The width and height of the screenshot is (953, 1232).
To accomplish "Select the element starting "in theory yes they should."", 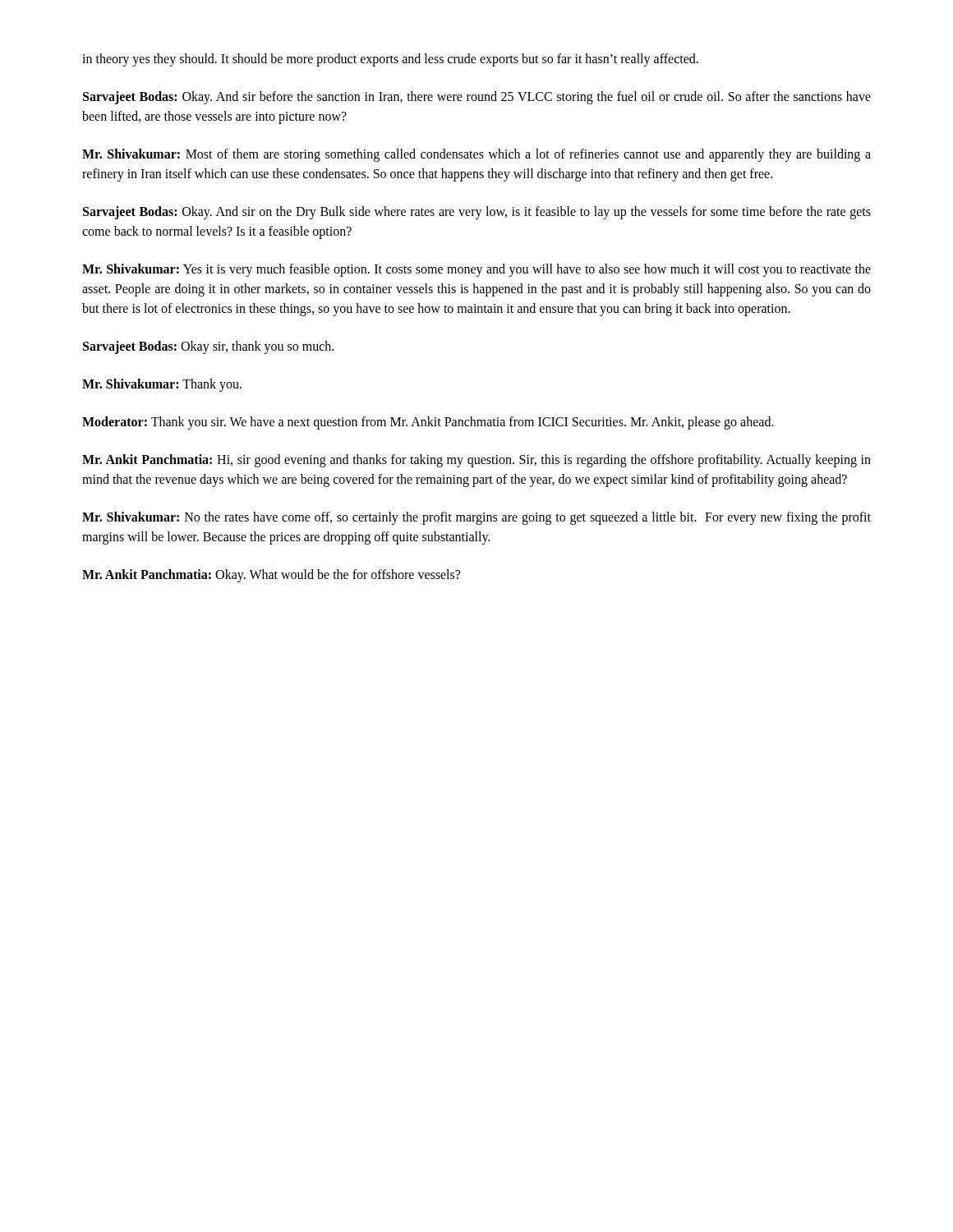I will click(391, 59).
